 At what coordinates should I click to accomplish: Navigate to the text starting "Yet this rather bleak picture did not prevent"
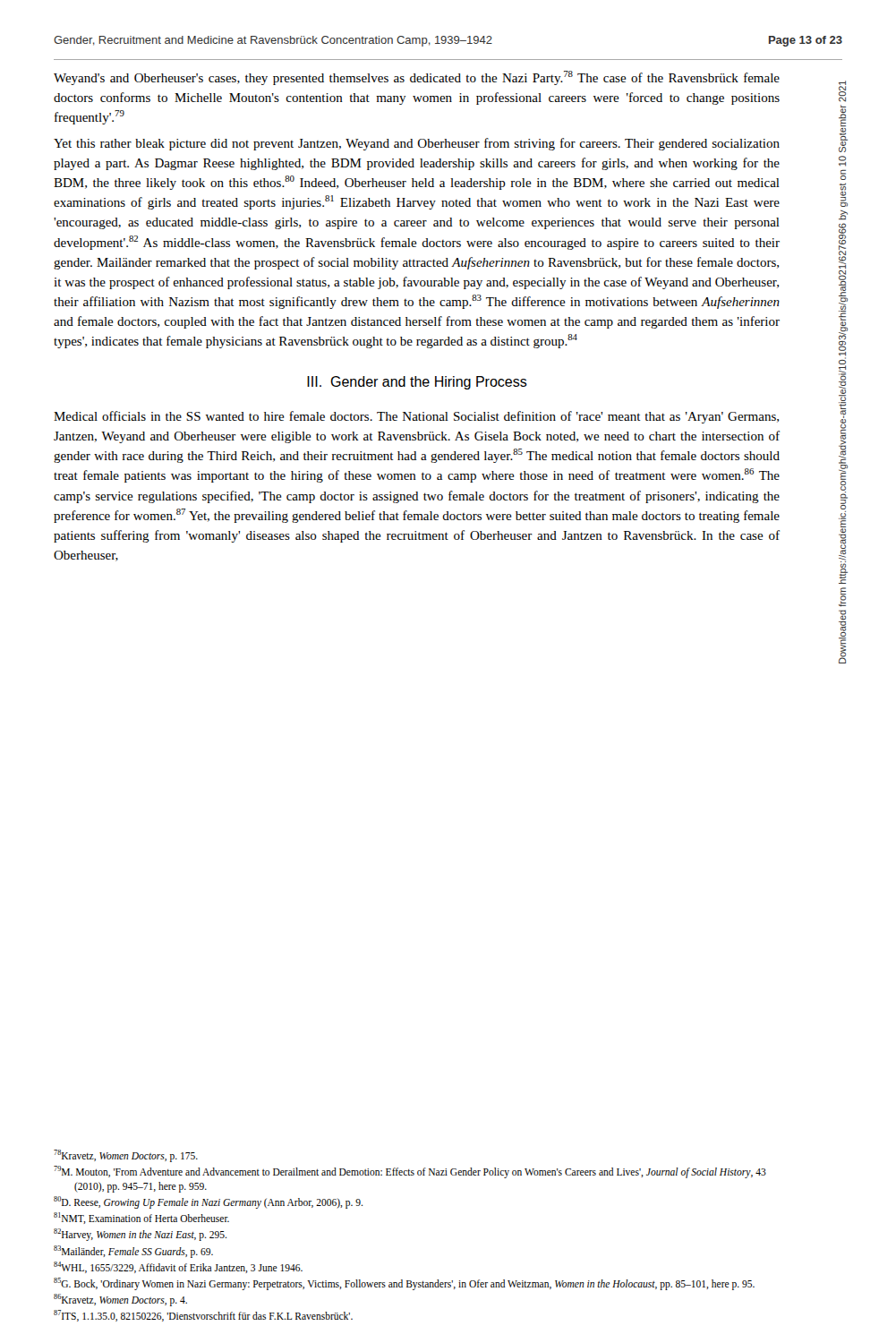point(417,242)
